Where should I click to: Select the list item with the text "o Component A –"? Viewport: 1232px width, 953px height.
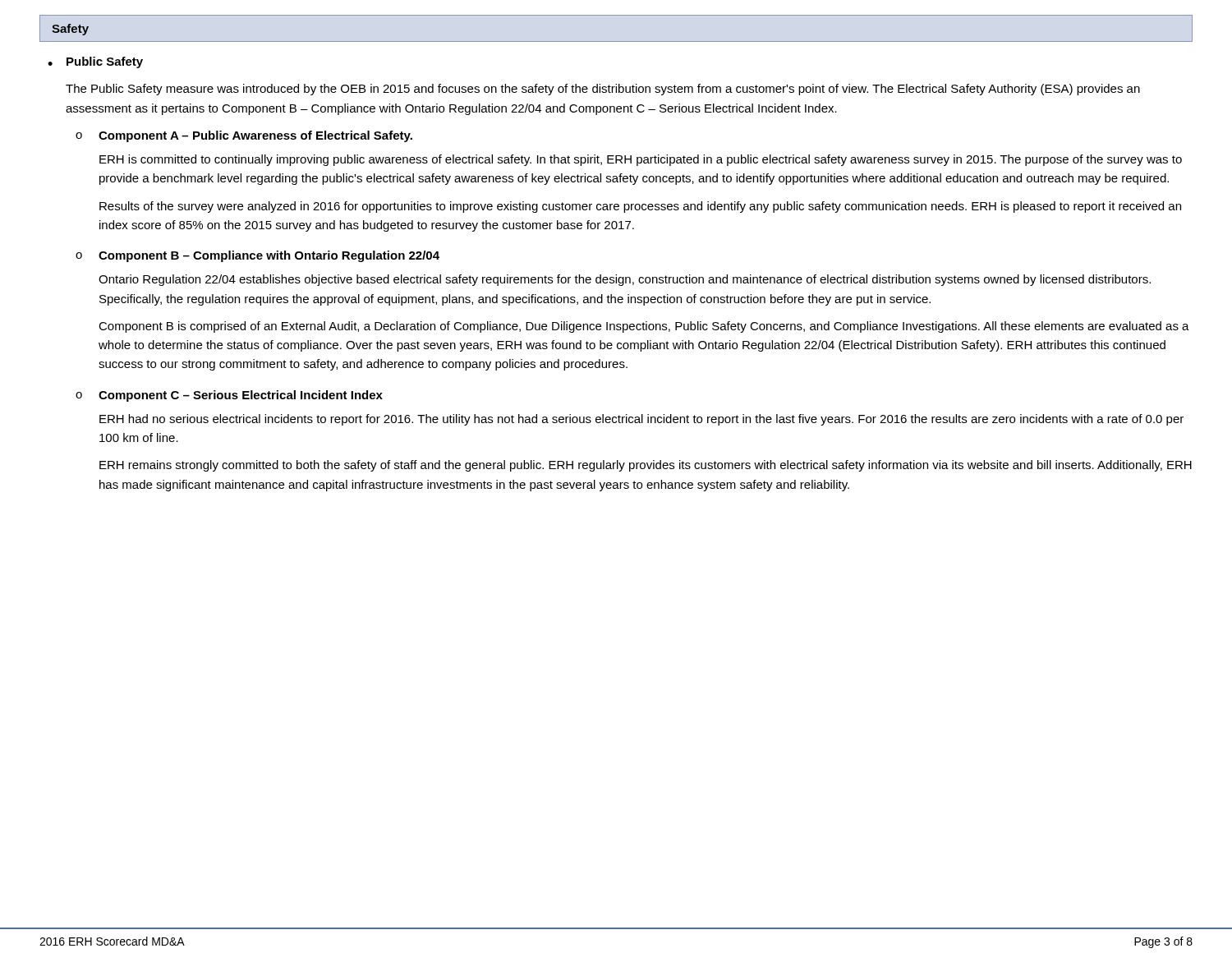pos(634,180)
